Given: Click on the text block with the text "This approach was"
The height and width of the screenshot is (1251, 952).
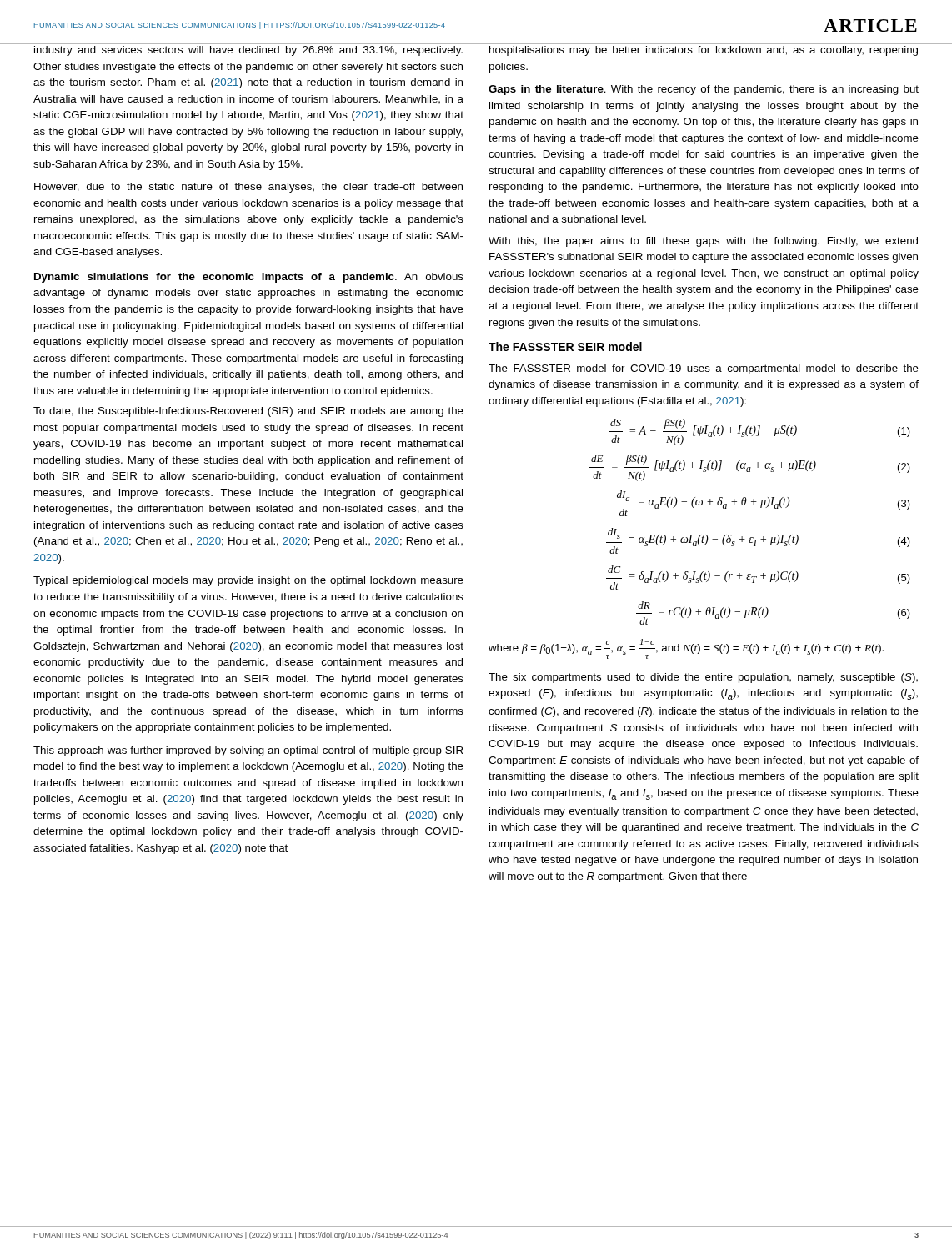Looking at the screenshot, I should pyautogui.click(x=248, y=799).
